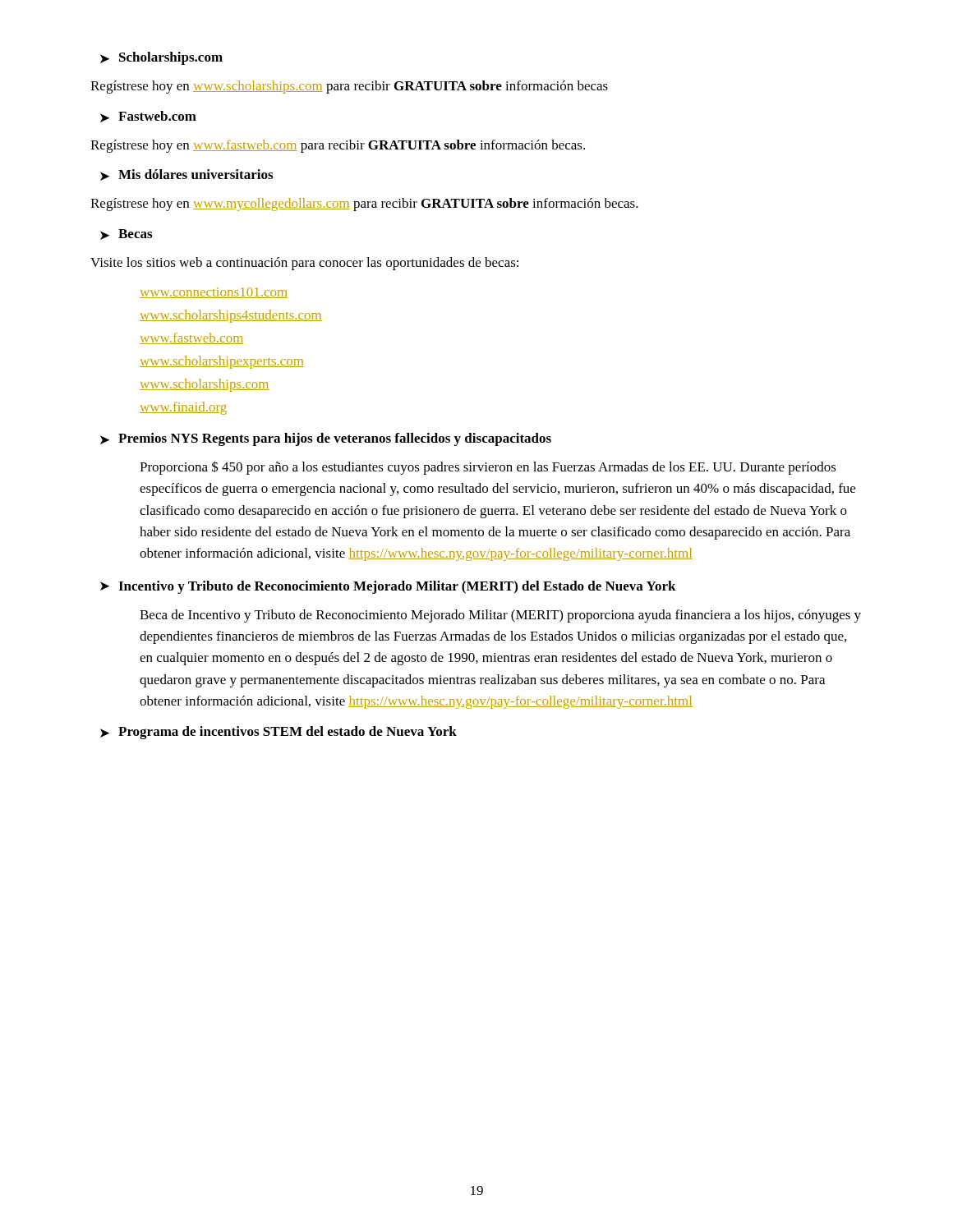Click where it says "➤ Scholarships.com"
Viewport: 953px width, 1232px height.
pyautogui.click(x=161, y=58)
